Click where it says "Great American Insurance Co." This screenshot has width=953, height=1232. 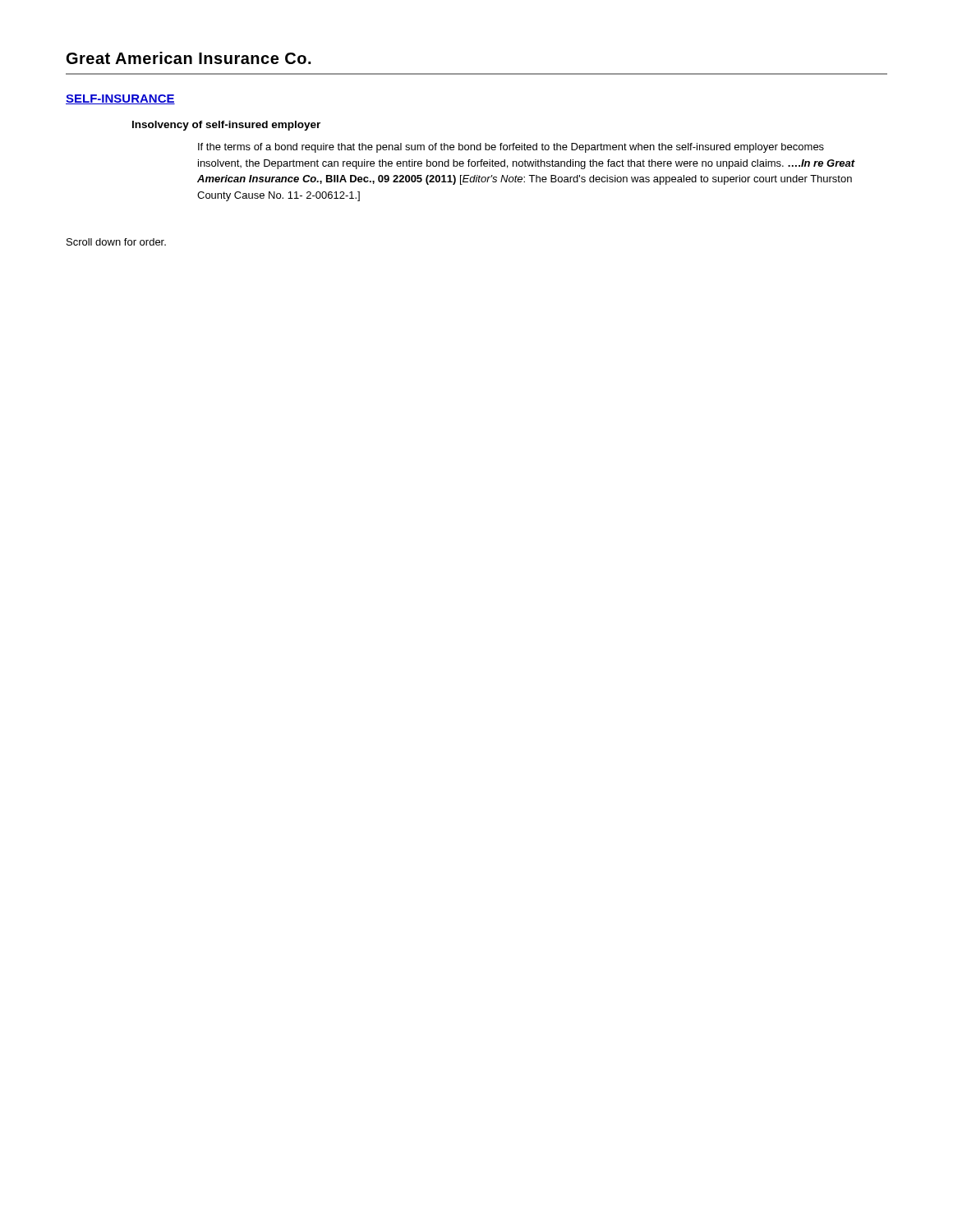pyautogui.click(x=189, y=58)
